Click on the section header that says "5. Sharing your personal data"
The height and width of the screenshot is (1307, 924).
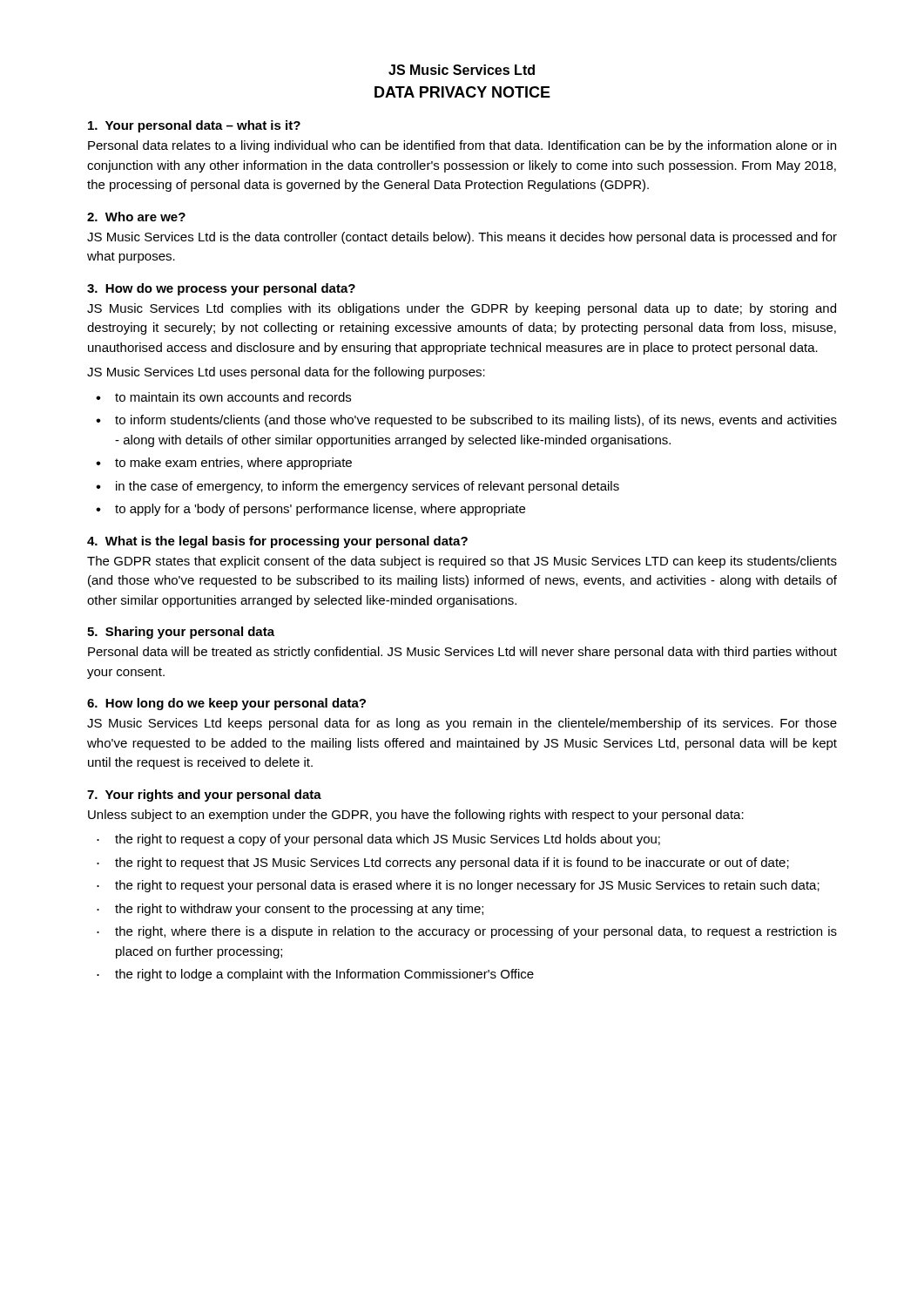pyautogui.click(x=181, y=631)
